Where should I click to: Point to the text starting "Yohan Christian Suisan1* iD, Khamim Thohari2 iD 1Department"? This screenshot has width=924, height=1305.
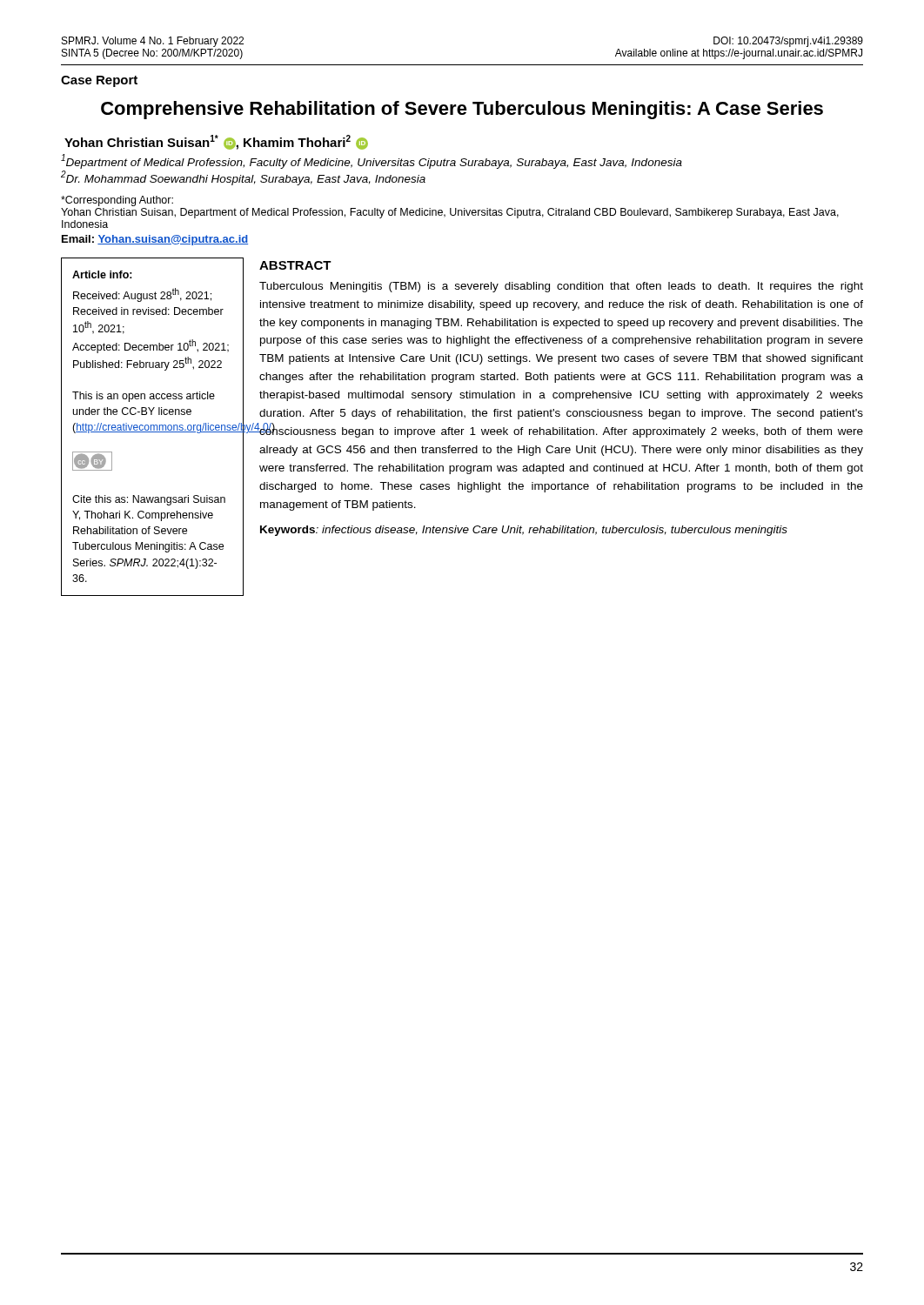[x=462, y=159]
